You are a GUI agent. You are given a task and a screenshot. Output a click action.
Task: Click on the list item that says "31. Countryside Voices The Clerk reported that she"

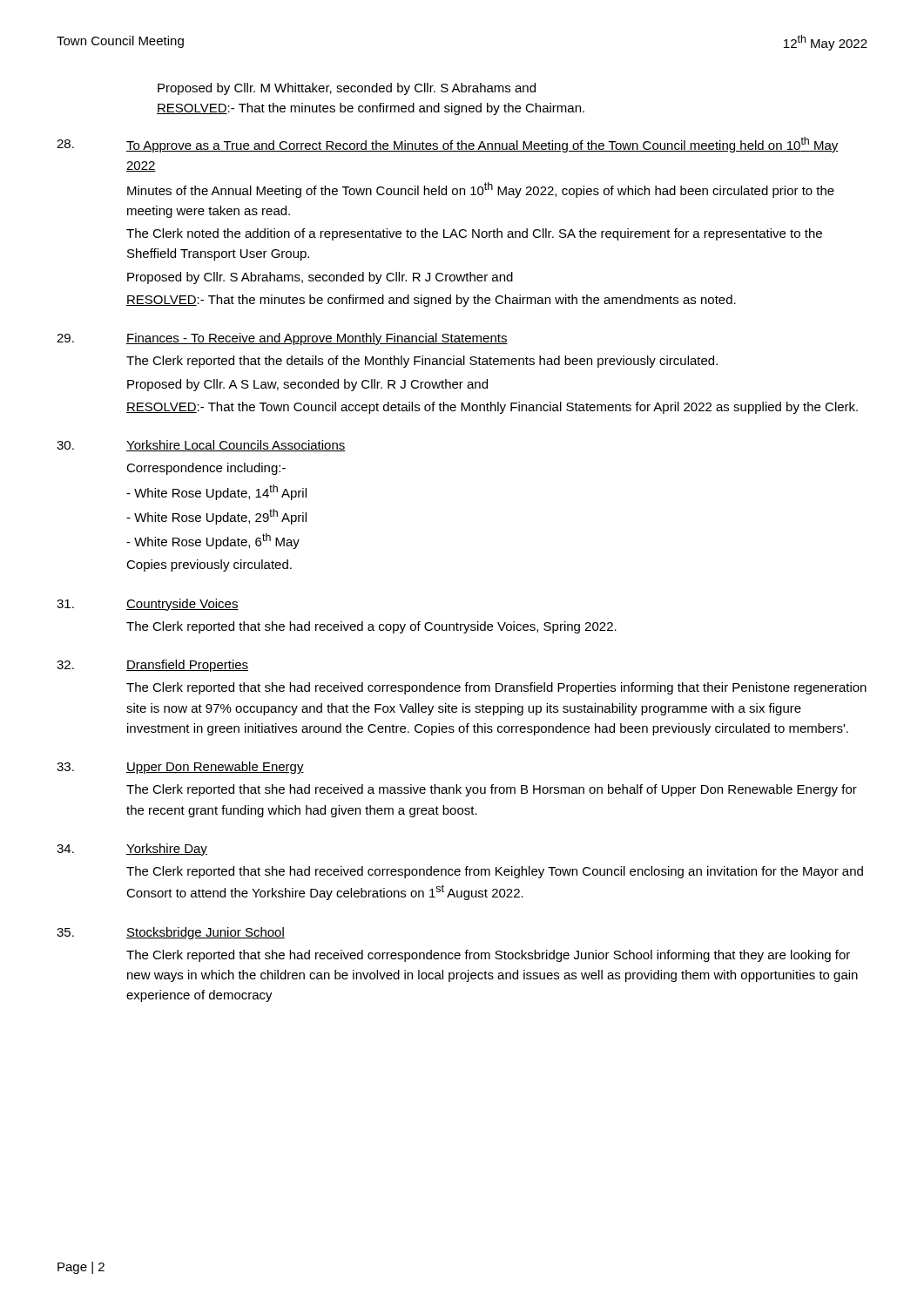click(x=462, y=616)
